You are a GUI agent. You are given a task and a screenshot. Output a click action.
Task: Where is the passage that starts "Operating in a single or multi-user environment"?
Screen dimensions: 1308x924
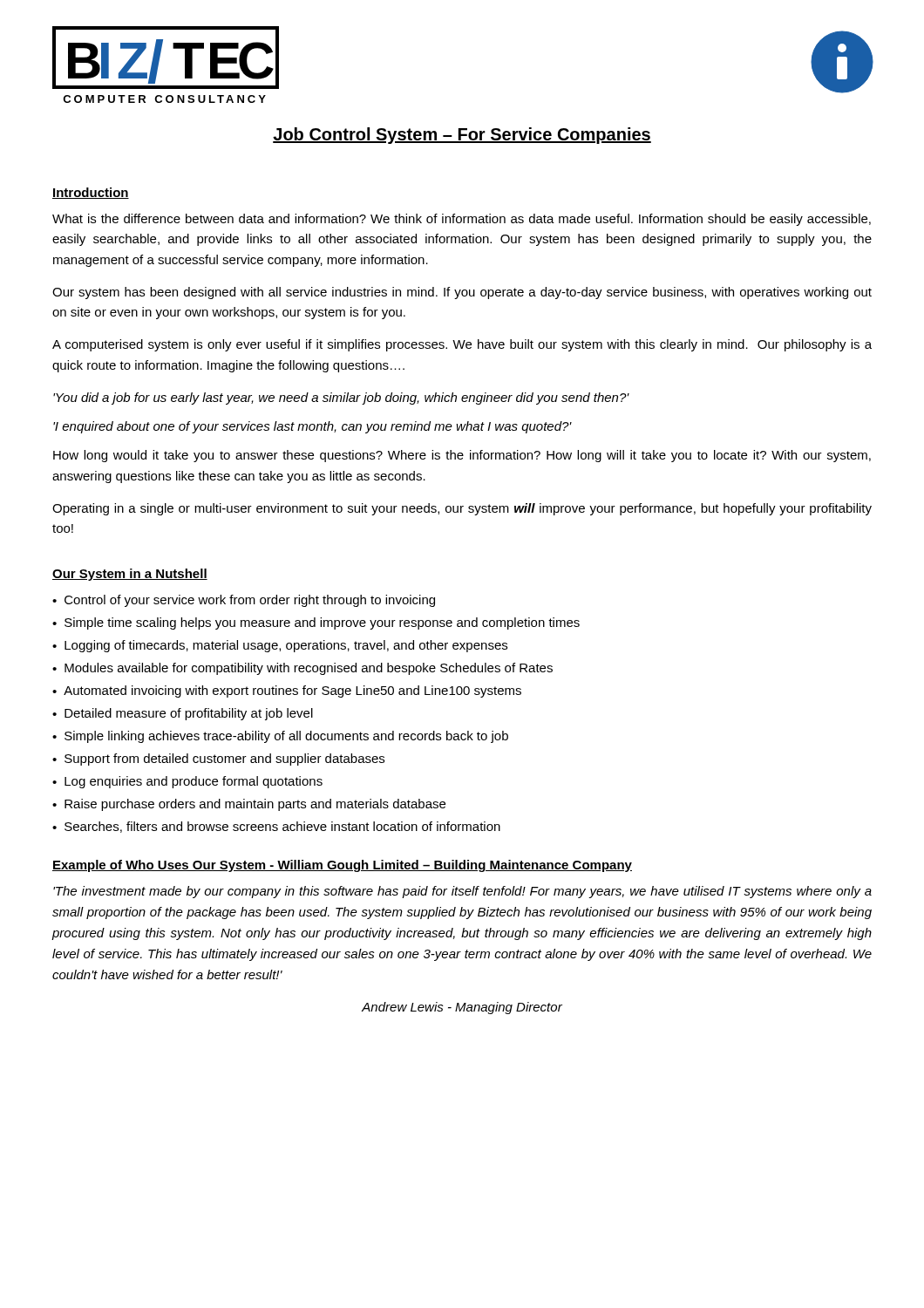pyautogui.click(x=462, y=518)
